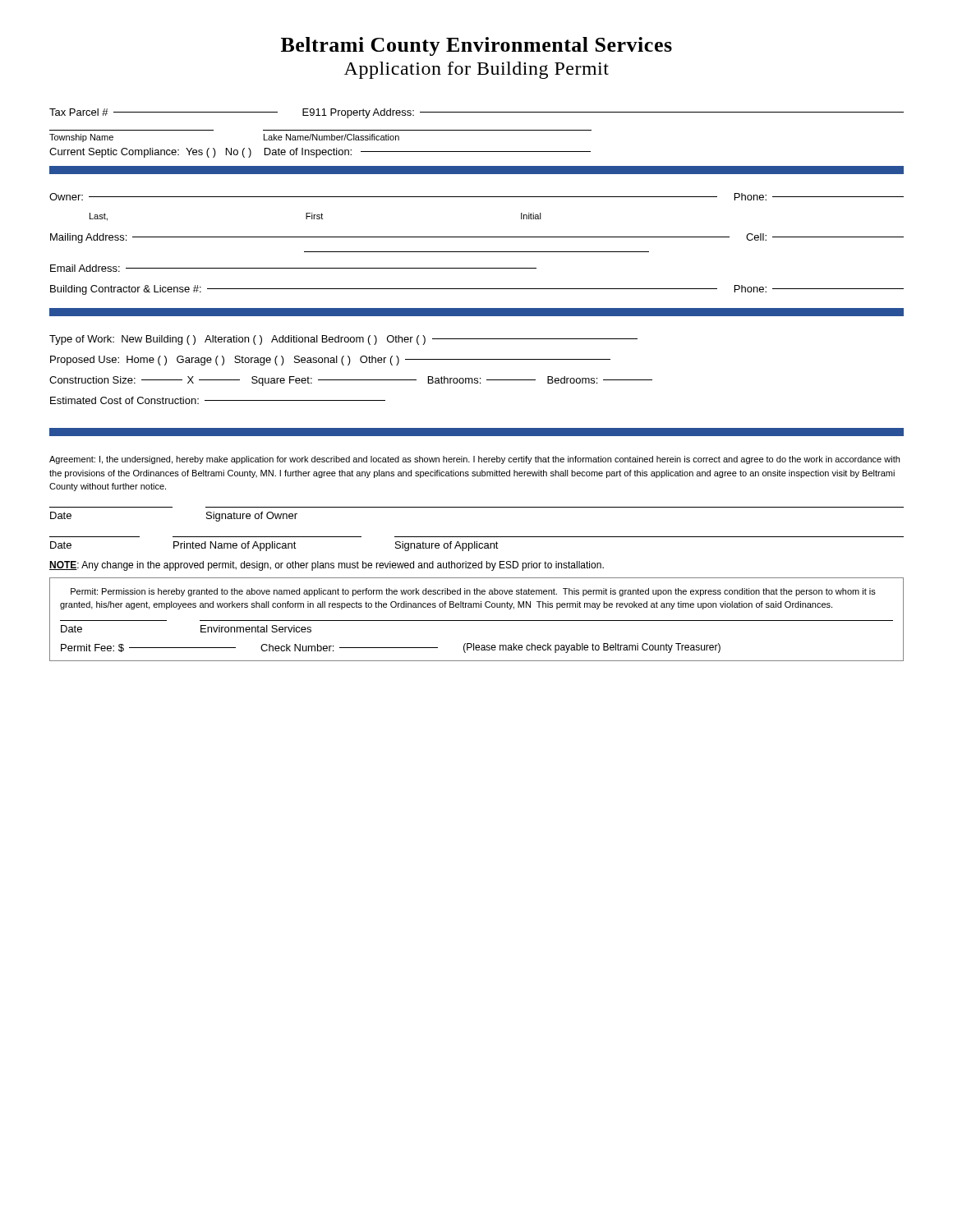
Task: Click on the region starting "Date Printed Name of"
Action: [476, 543]
